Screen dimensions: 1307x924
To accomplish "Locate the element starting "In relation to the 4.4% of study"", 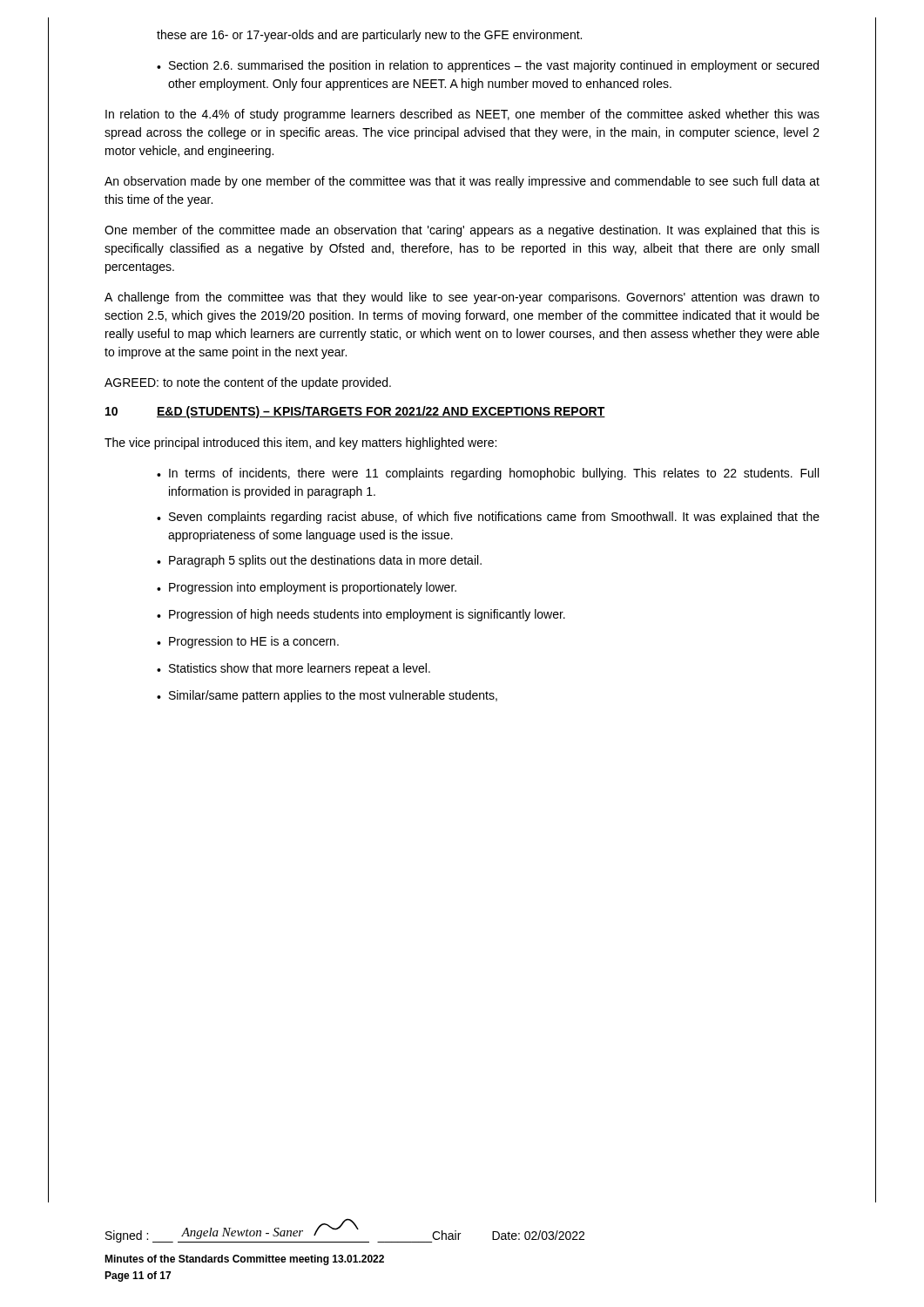I will pos(462,132).
